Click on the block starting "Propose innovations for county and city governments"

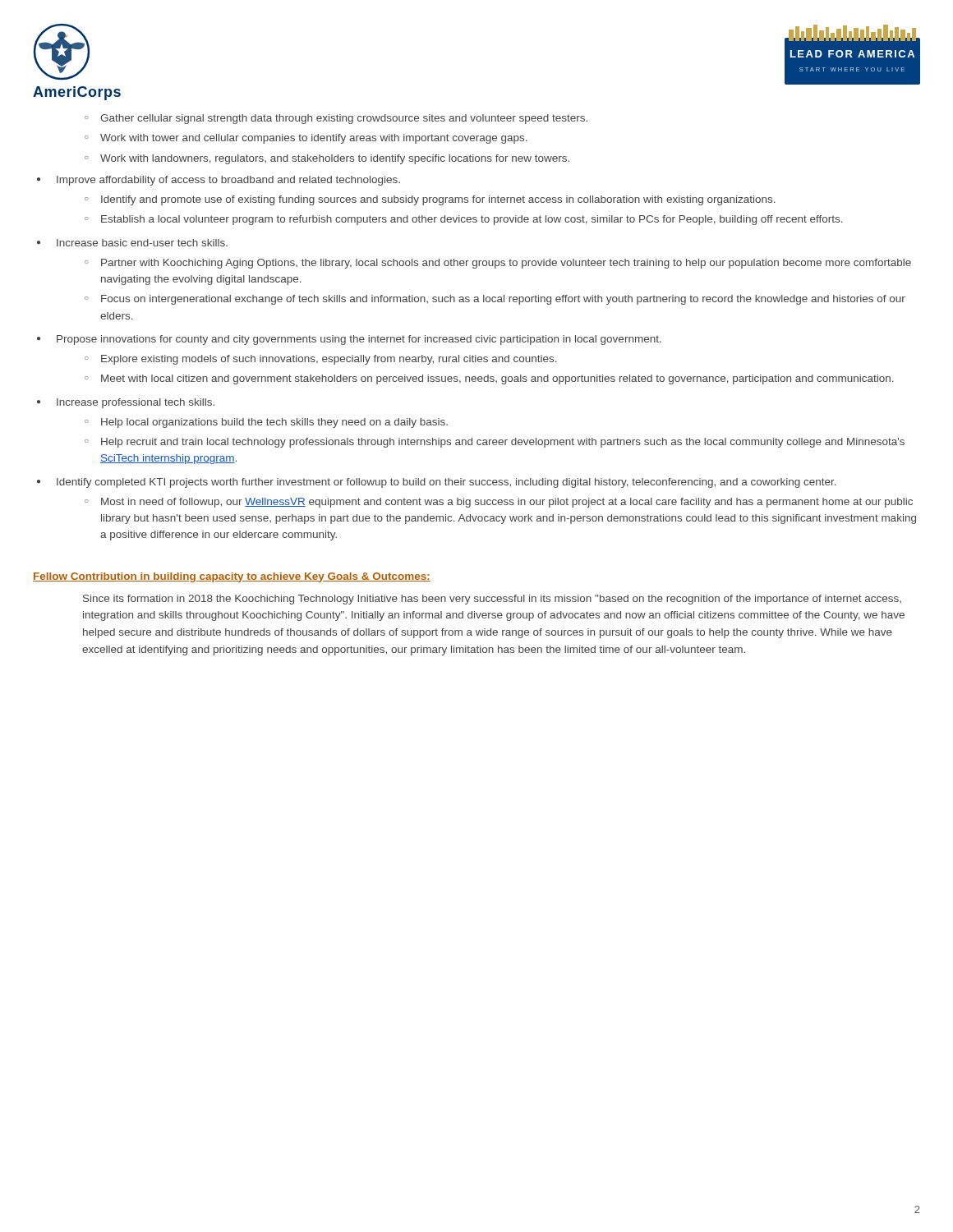coord(488,360)
